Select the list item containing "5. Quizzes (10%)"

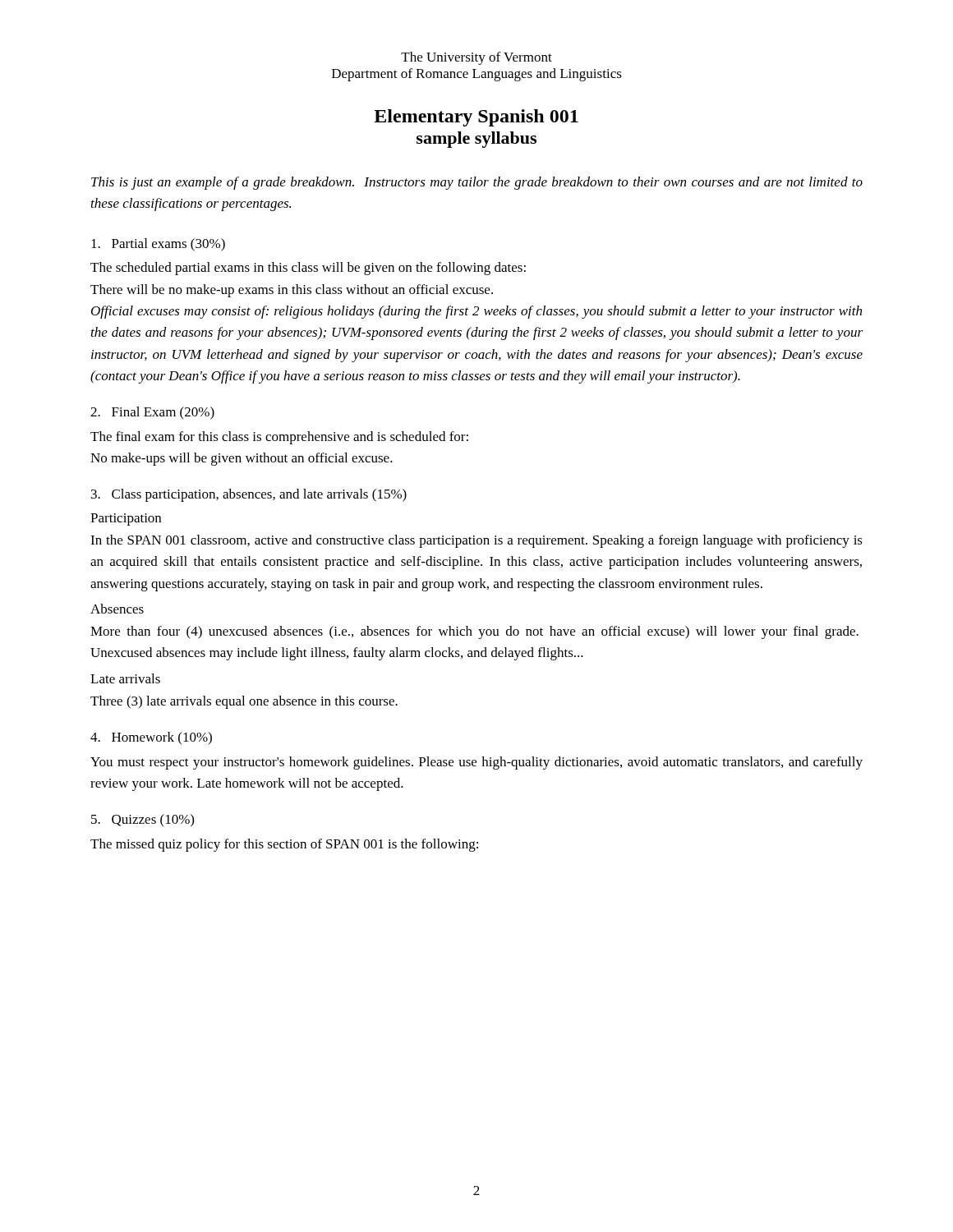143,819
